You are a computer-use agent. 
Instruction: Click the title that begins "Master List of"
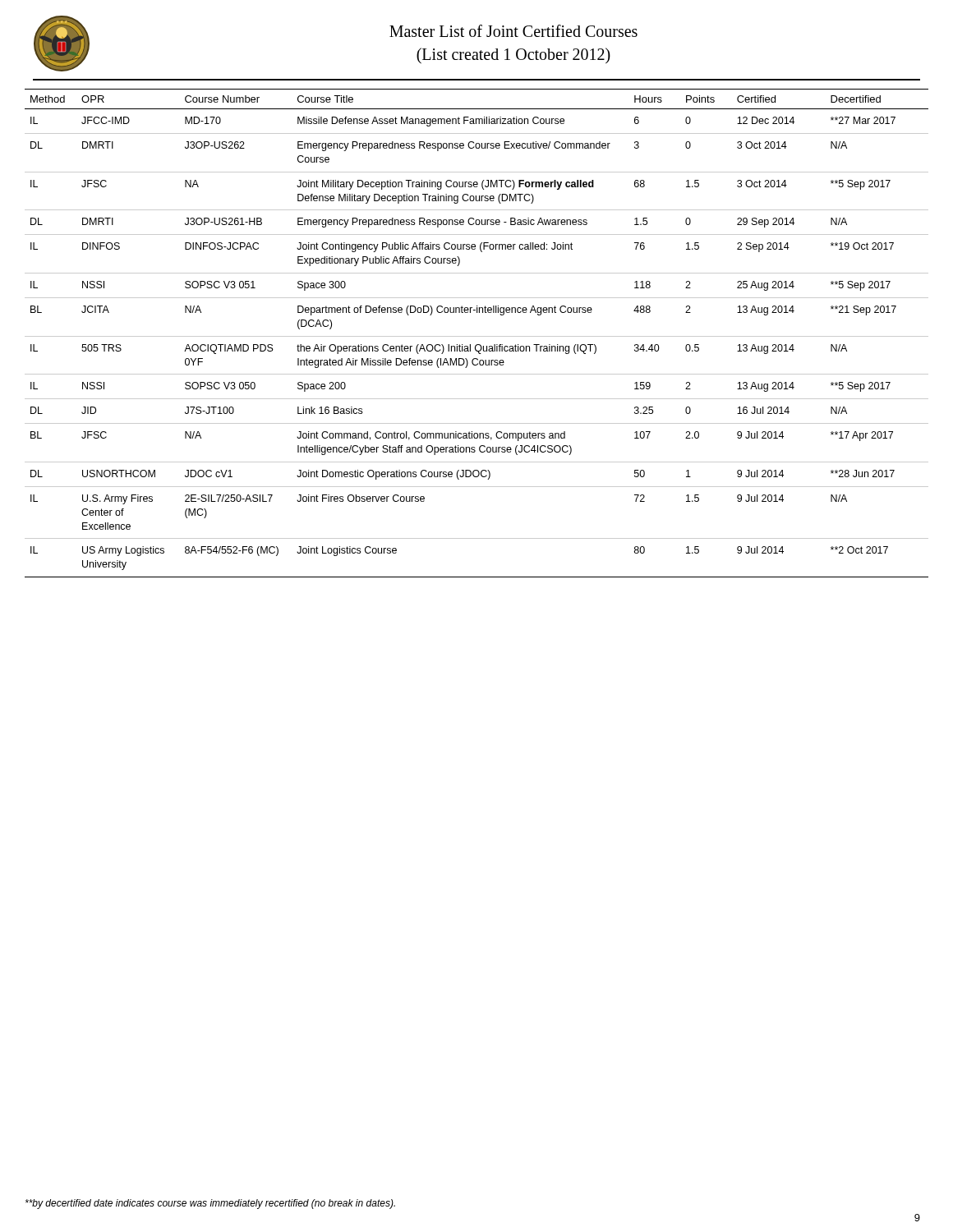click(513, 43)
